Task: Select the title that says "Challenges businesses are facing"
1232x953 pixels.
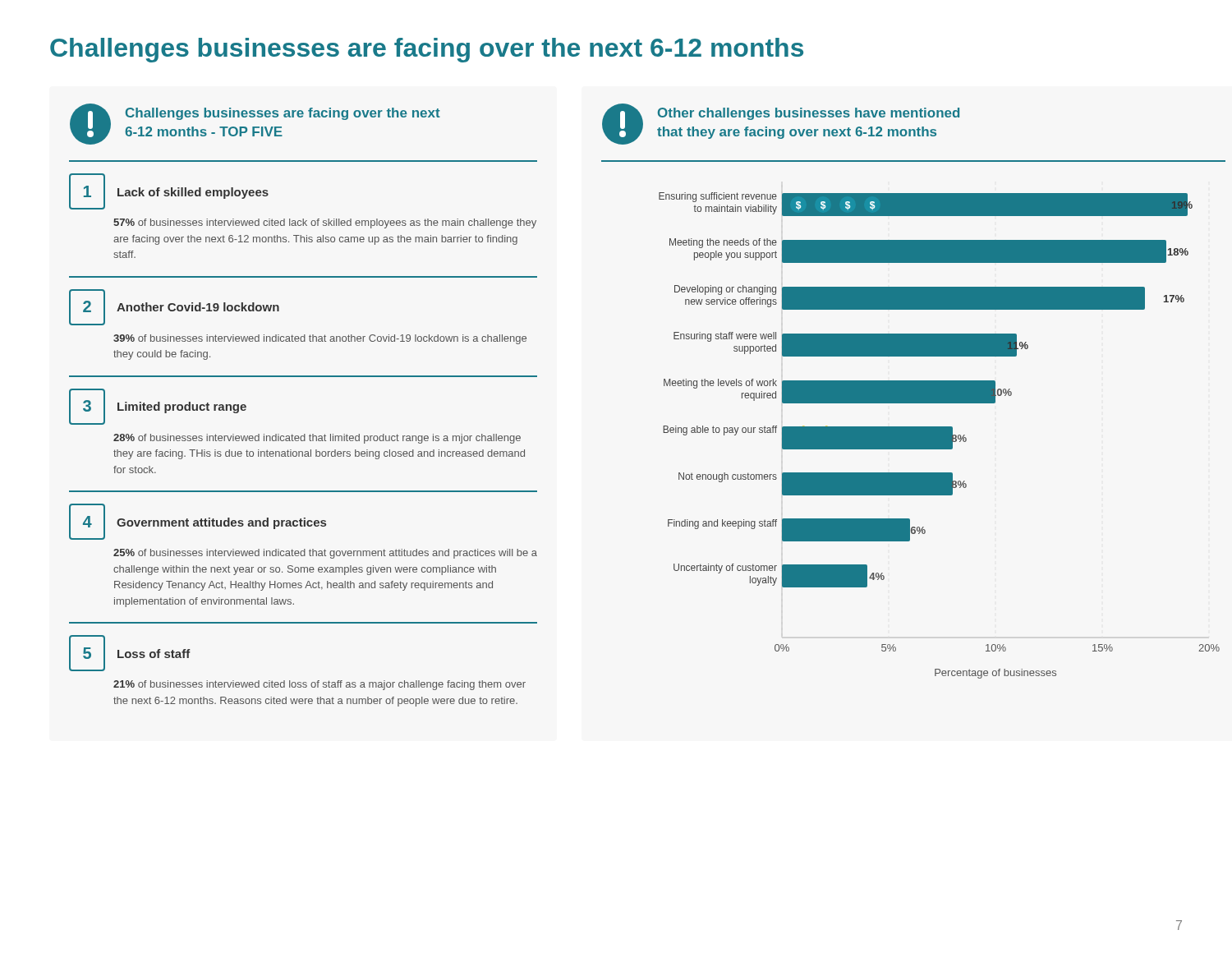Action: tap(427, 48)
